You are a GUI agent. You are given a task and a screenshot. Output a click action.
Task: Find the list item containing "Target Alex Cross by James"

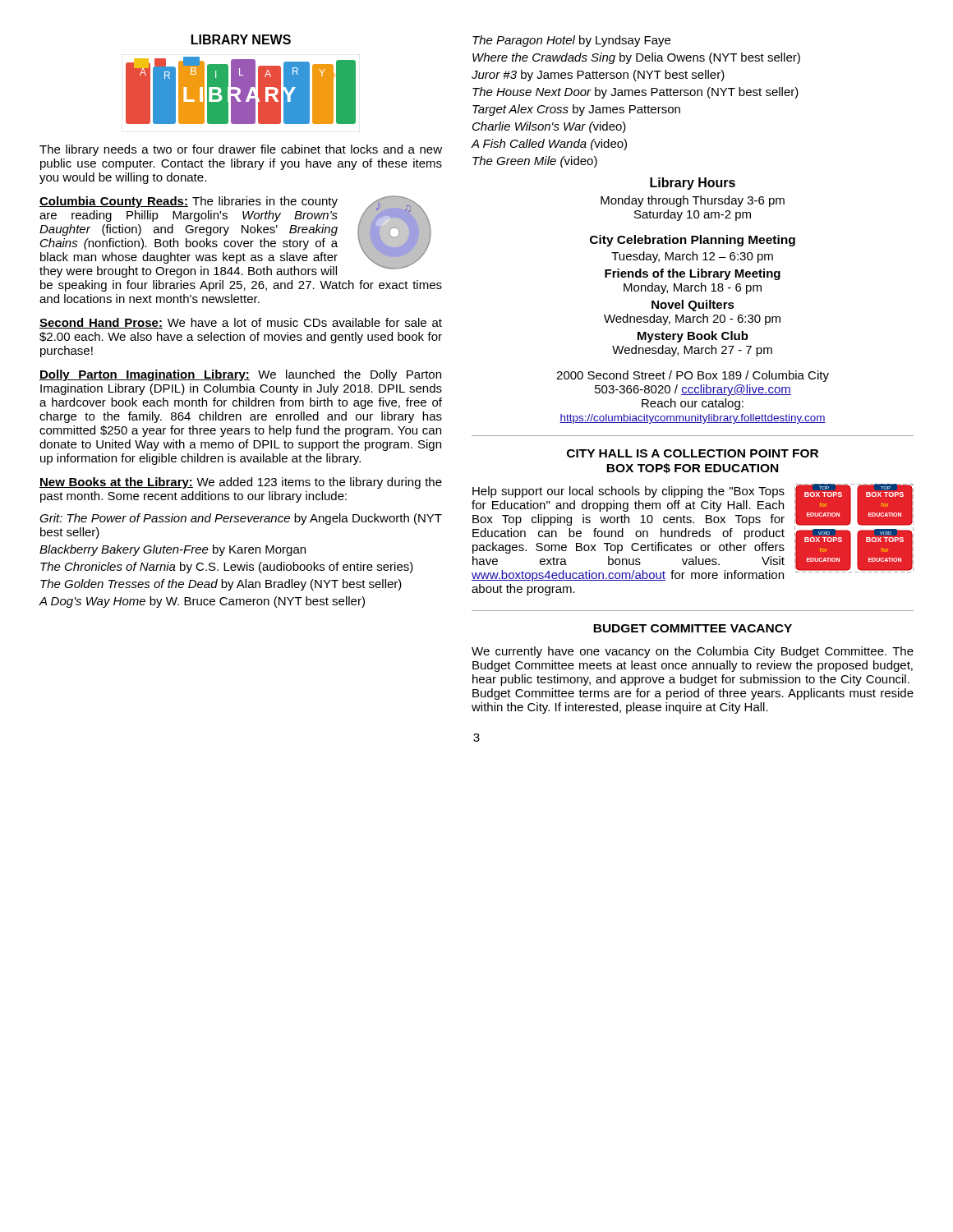coord(576,109)
